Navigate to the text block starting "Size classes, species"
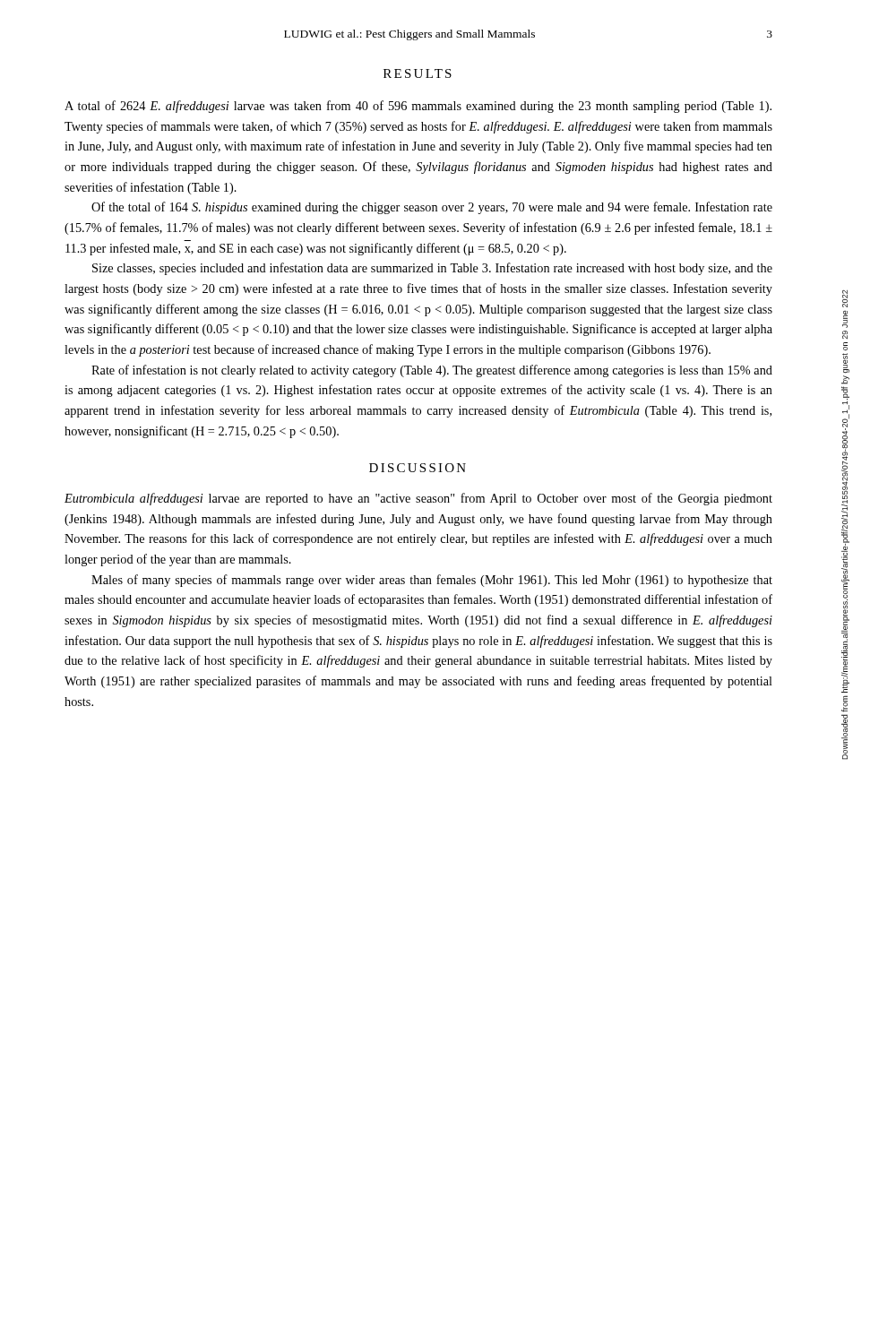 tap(418, 309)
